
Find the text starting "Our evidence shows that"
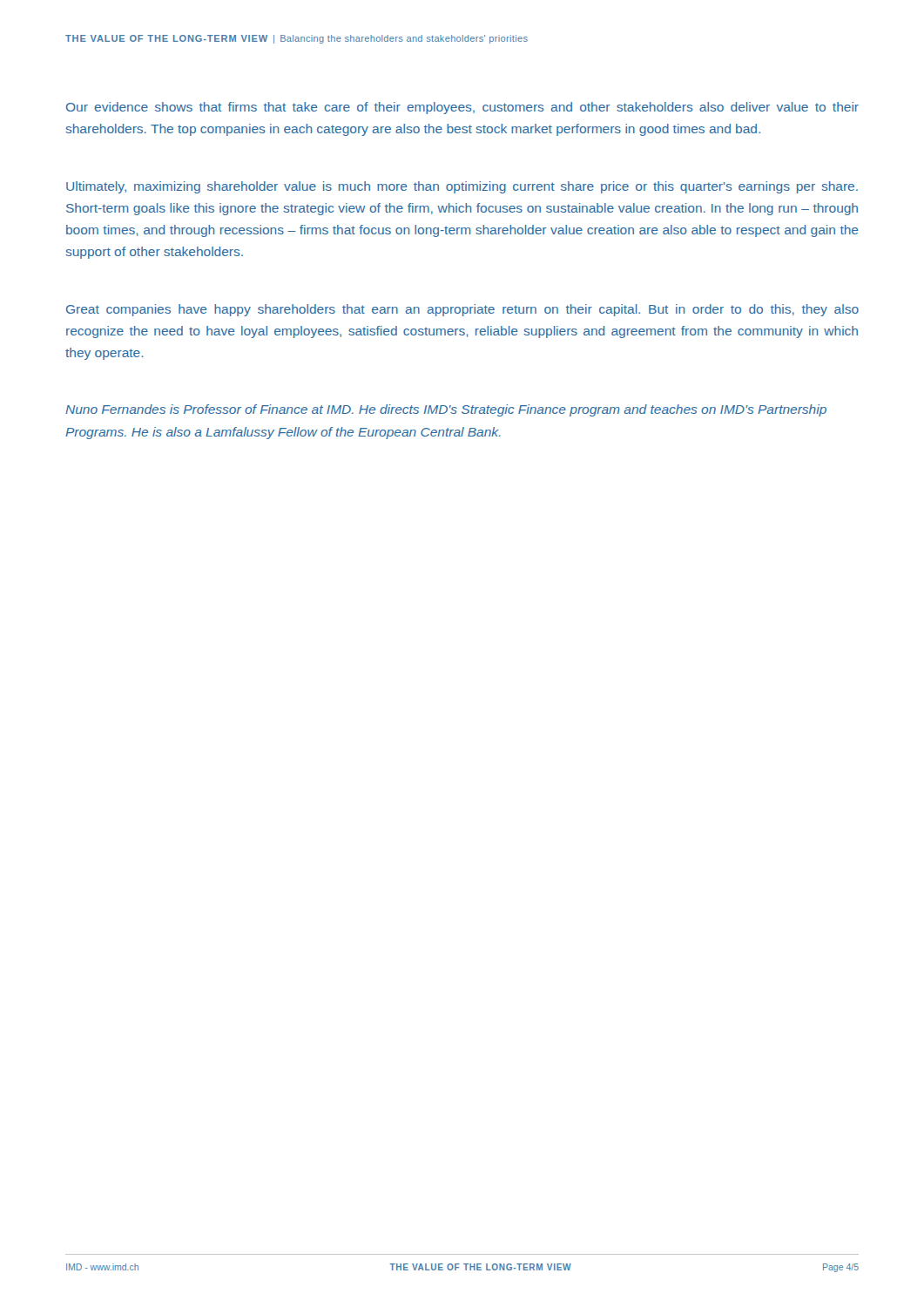coord(462,118)
